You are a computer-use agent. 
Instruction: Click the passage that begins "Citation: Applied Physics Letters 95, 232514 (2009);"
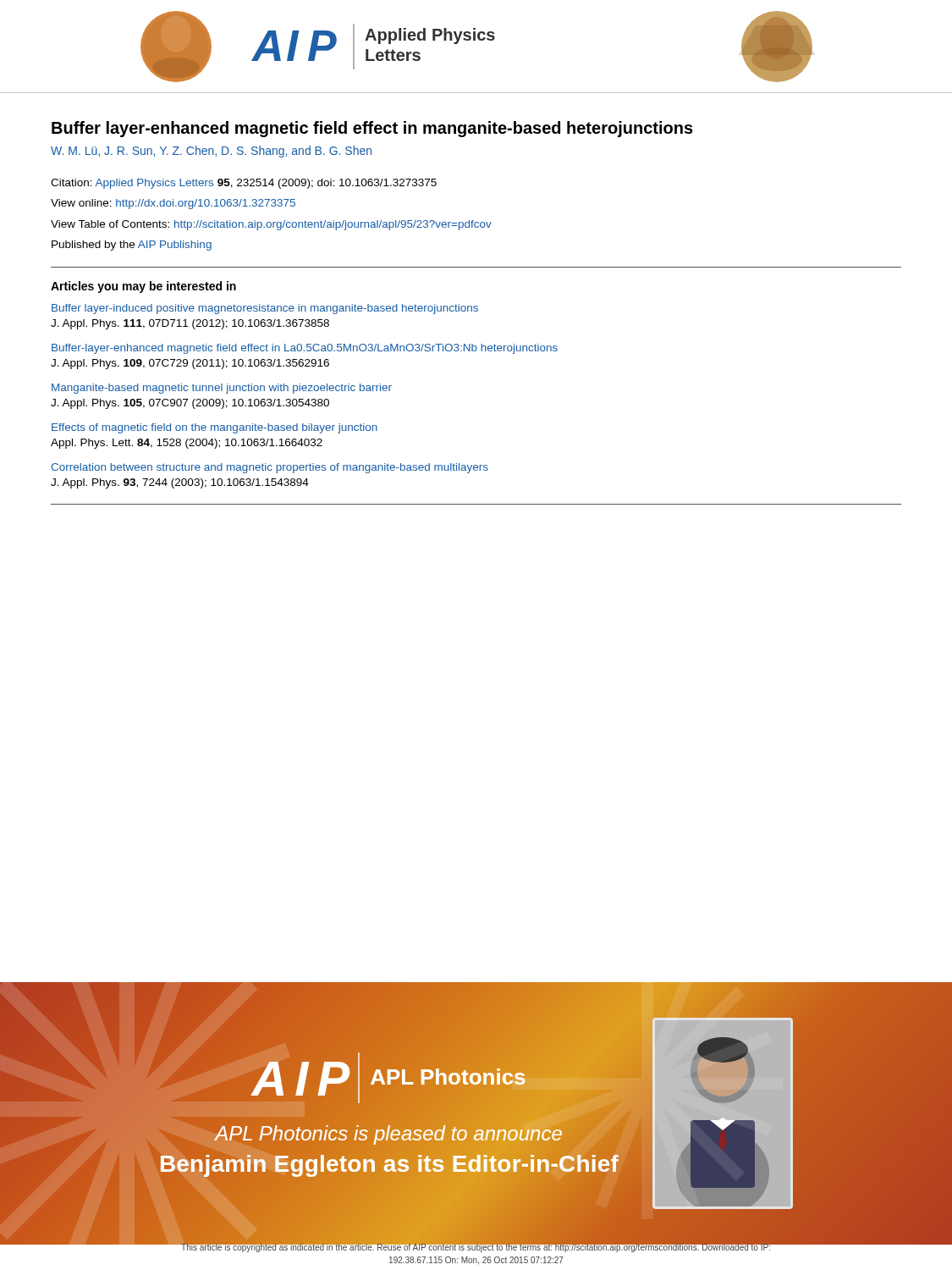click(271, 213)
